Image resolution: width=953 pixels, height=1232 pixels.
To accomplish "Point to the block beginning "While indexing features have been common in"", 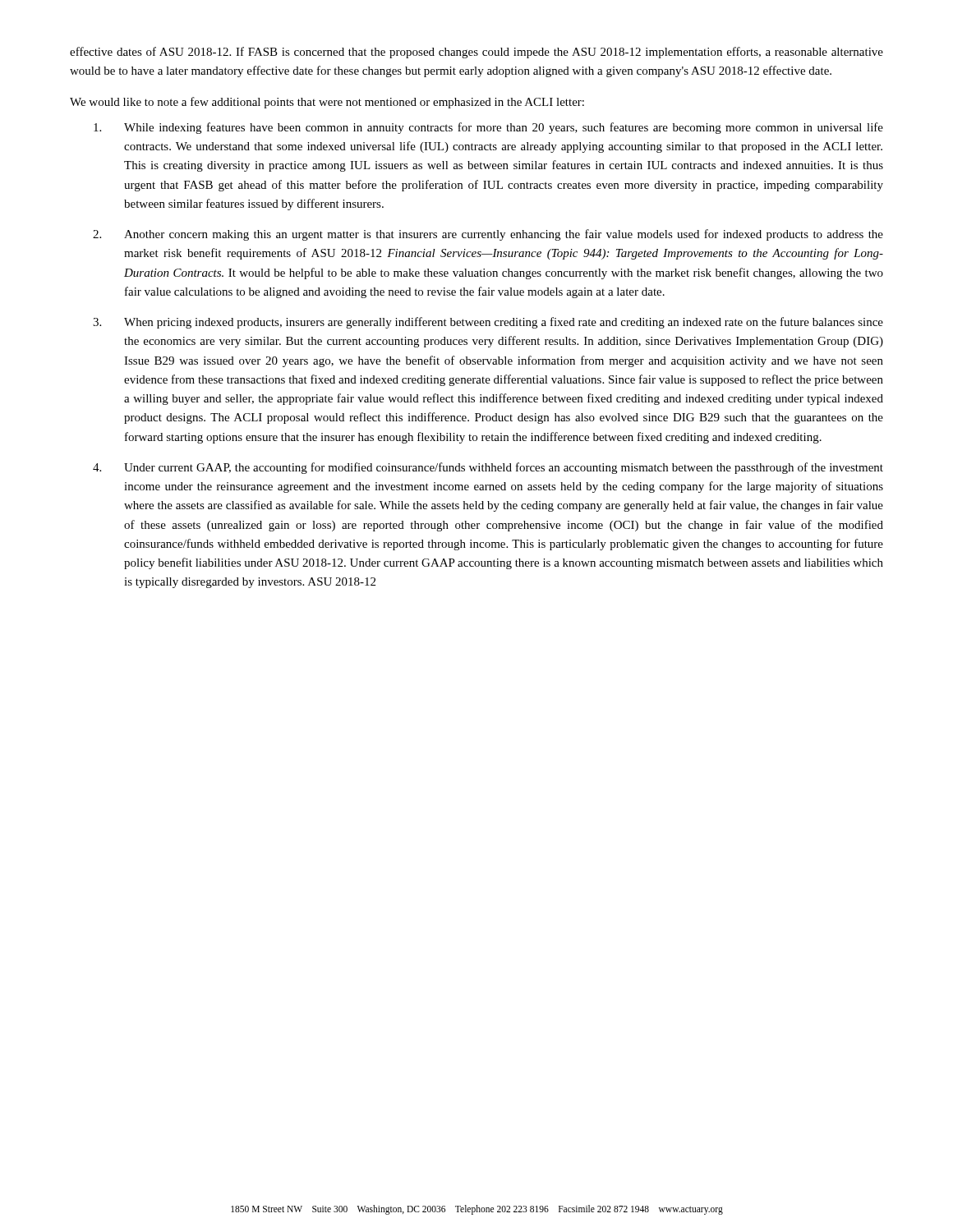I will (x=476, y=166).
